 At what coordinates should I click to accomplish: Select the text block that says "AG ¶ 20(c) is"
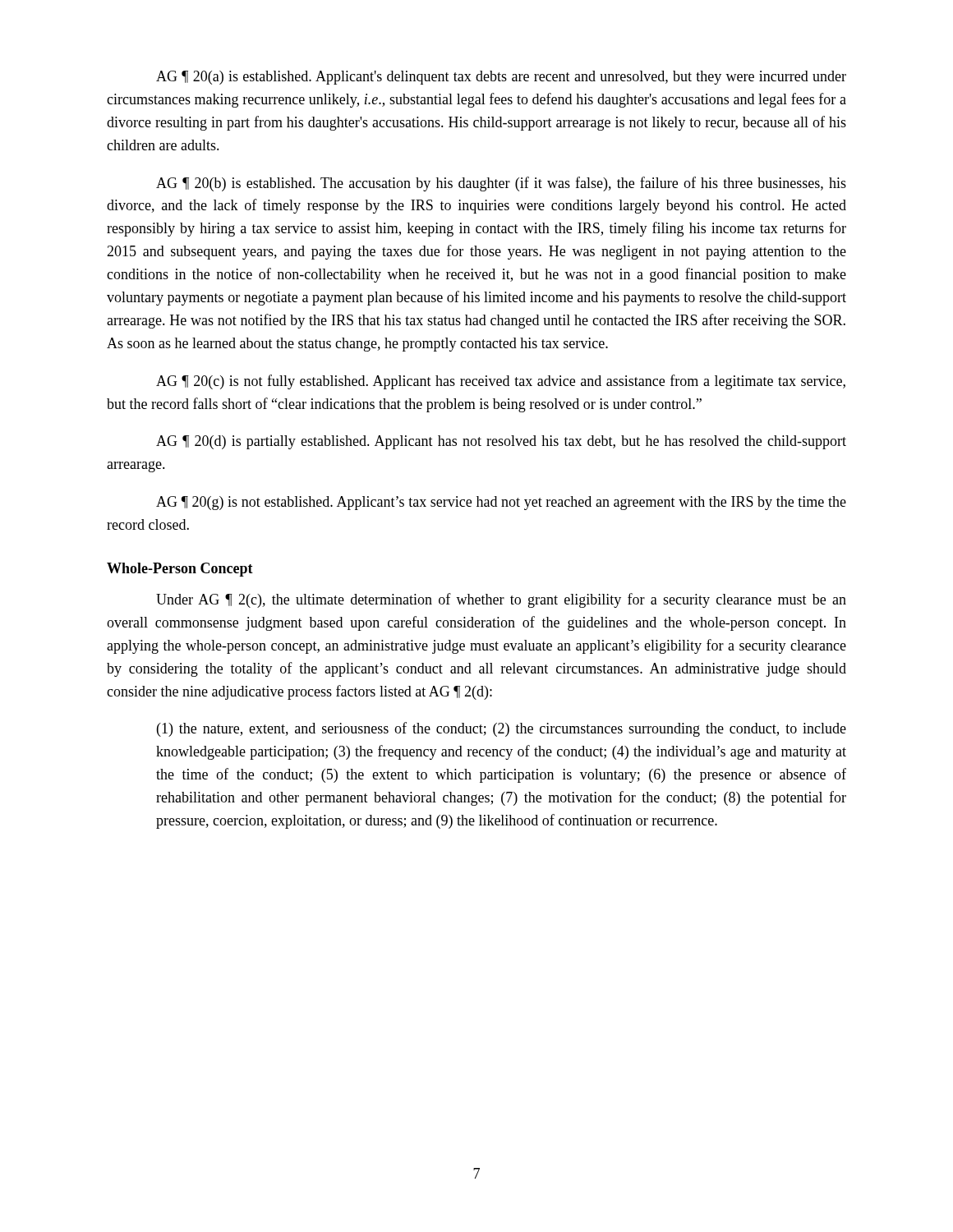pyautogui.click(x=476, y=392)
